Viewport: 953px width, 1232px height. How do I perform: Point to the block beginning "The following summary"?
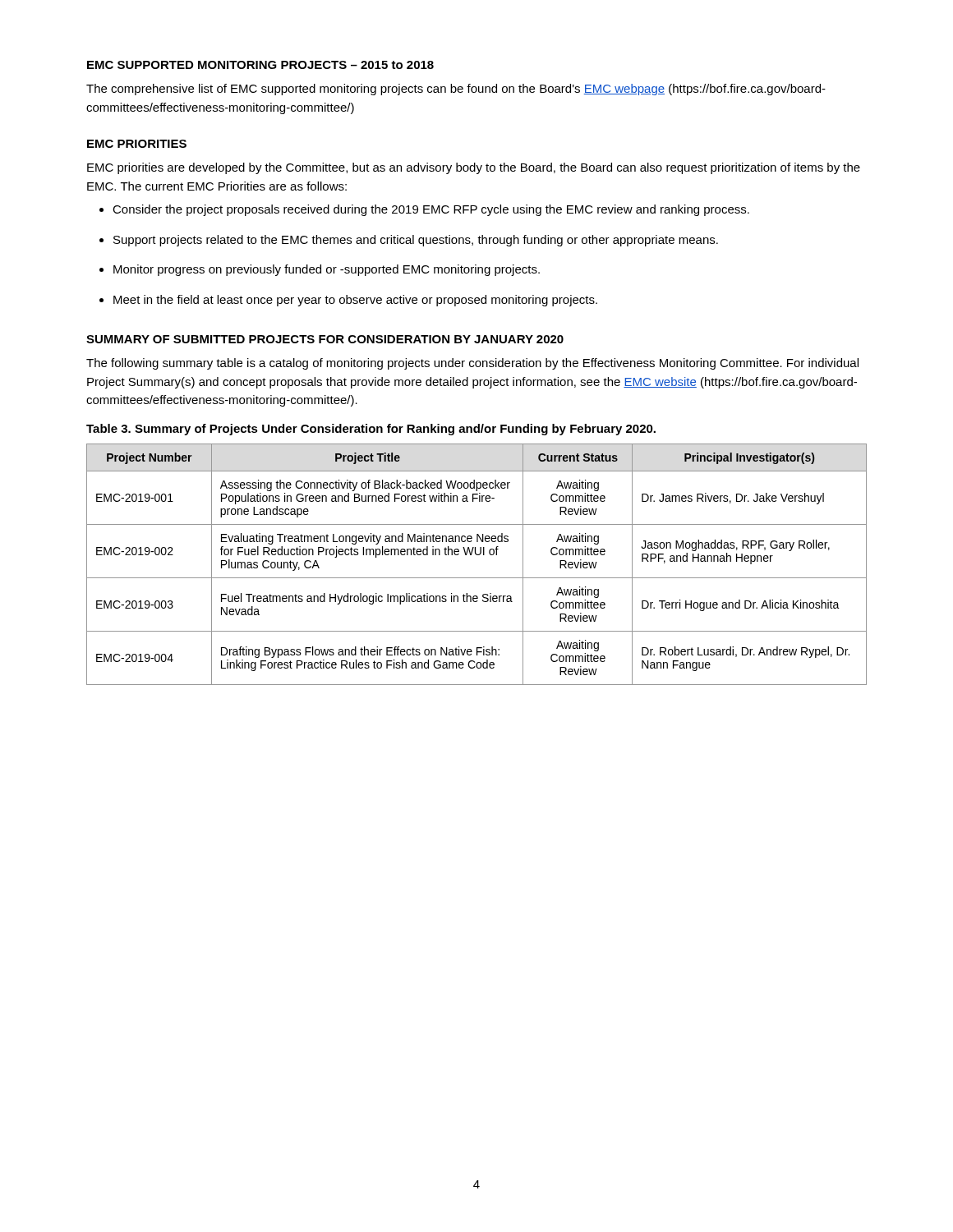(x=473, y=381)
